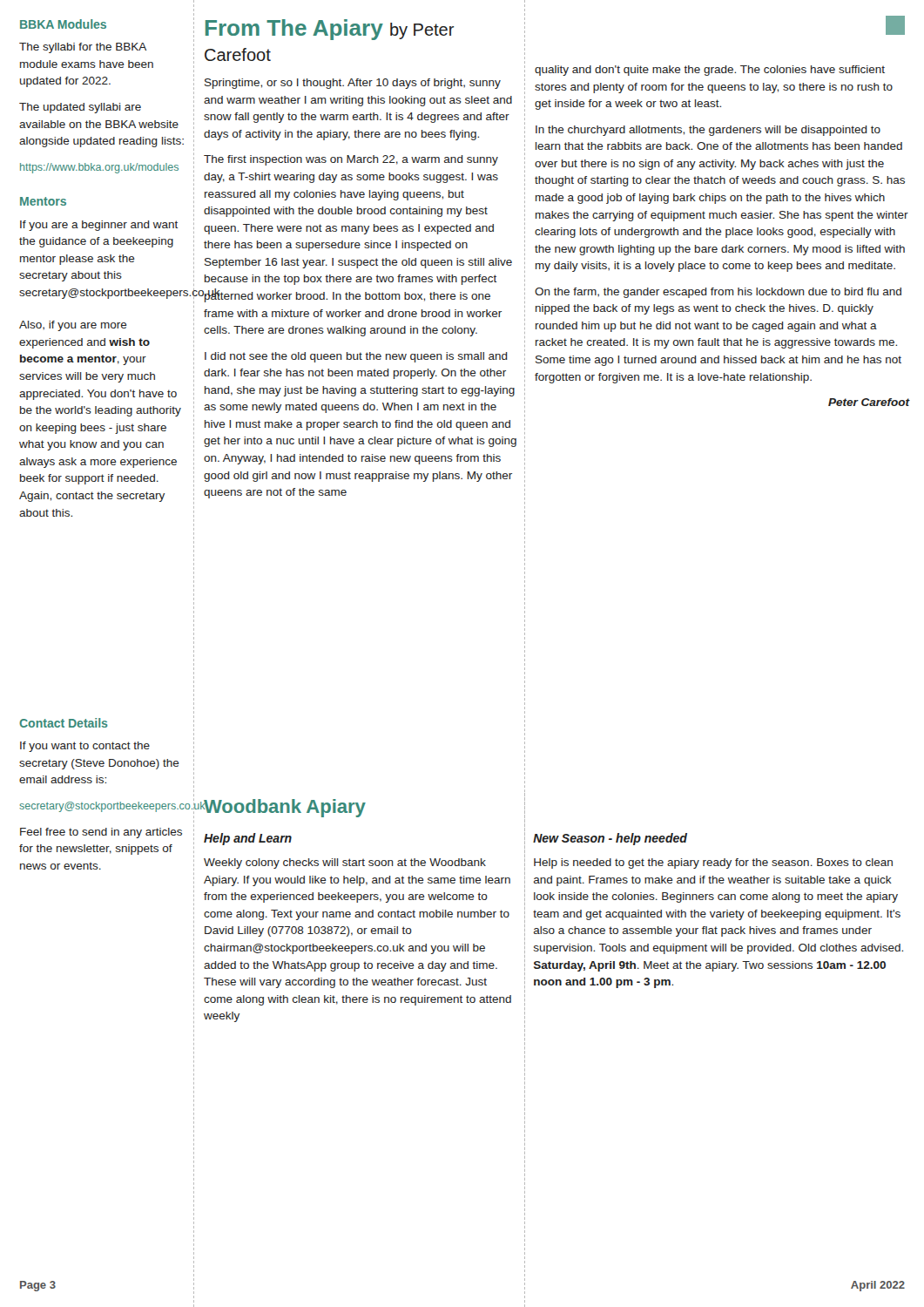Point to the block beginning "Also, if you are more experienced and wish"
This screenshot has height=1307, width=924.
point(103,419)
